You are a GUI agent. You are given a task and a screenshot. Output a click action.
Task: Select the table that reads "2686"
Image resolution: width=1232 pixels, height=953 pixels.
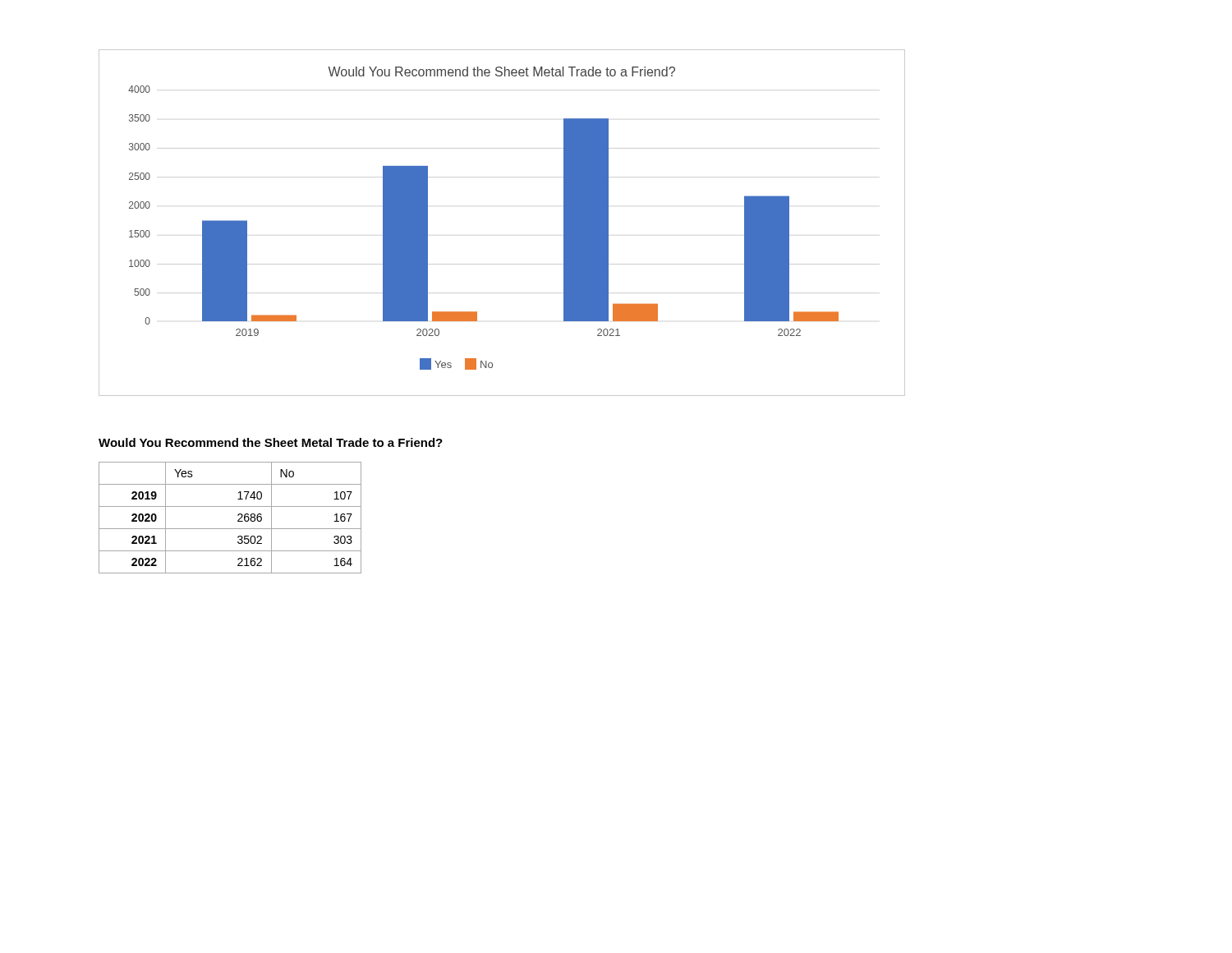[x=230, y=518]
